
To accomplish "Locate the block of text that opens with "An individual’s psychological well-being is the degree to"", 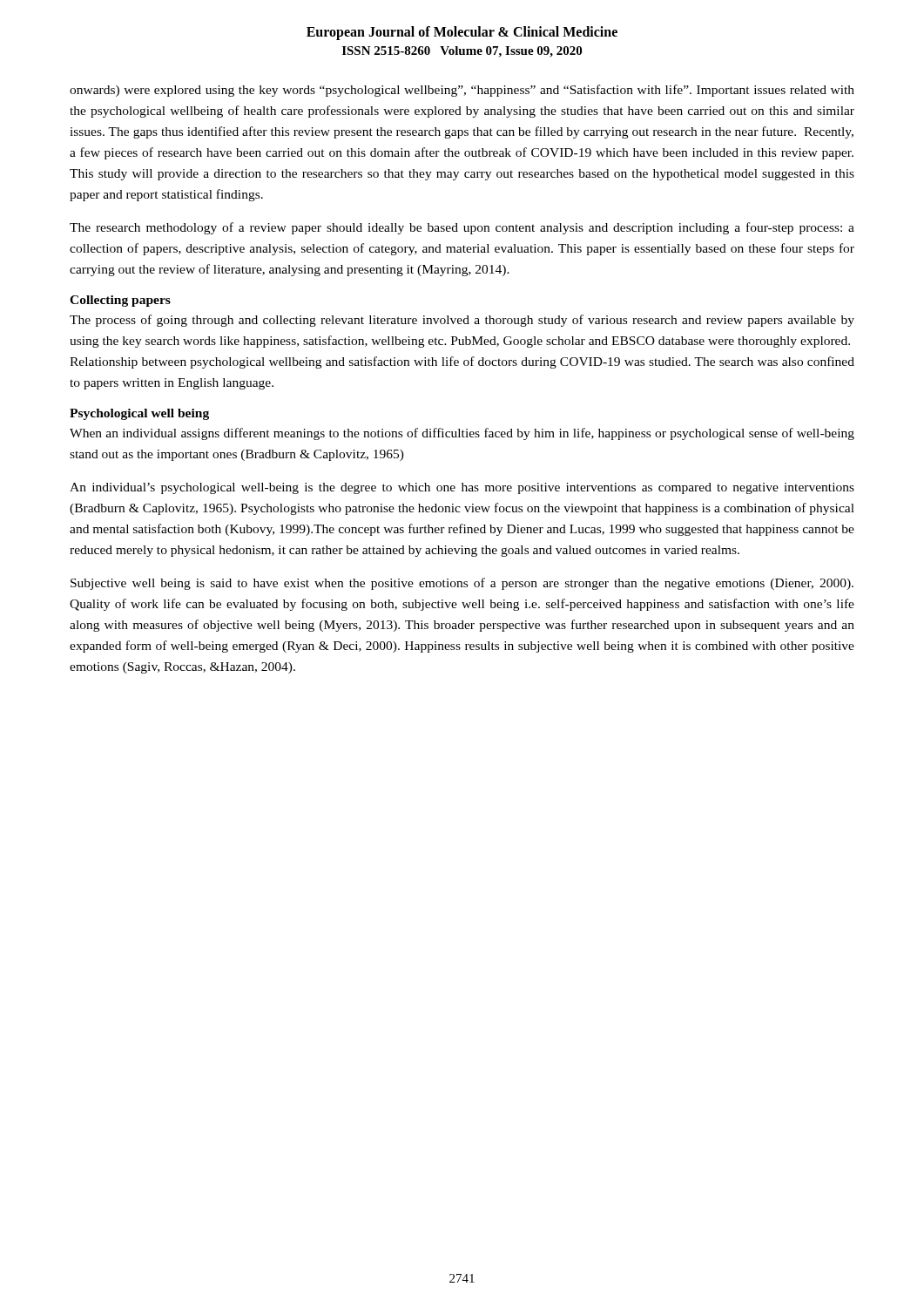I will [x=462, y=519].
